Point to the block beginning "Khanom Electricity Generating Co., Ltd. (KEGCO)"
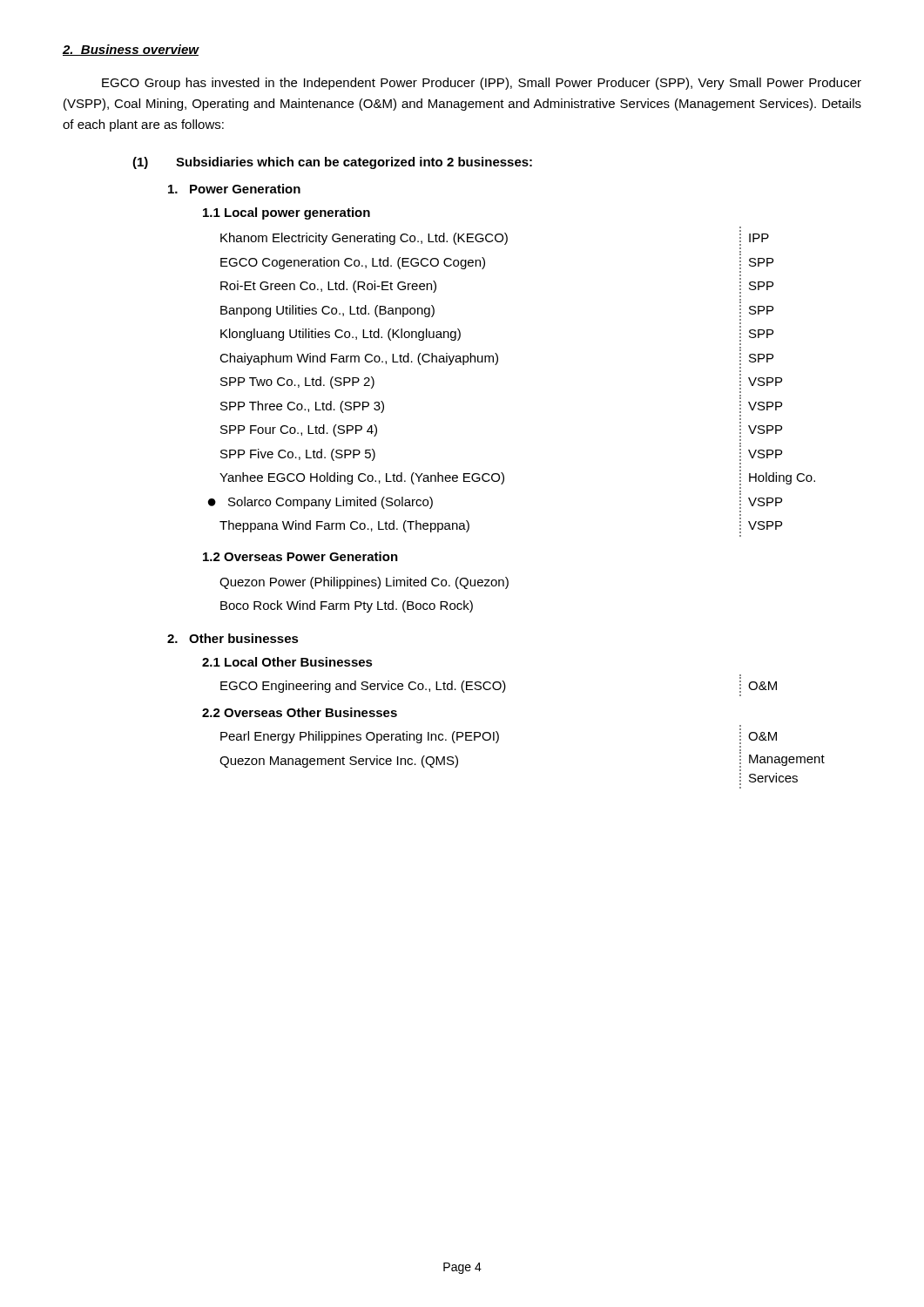Image resolution: width=924 pixels, height=1307 pixels. click(x=495, y=238)
